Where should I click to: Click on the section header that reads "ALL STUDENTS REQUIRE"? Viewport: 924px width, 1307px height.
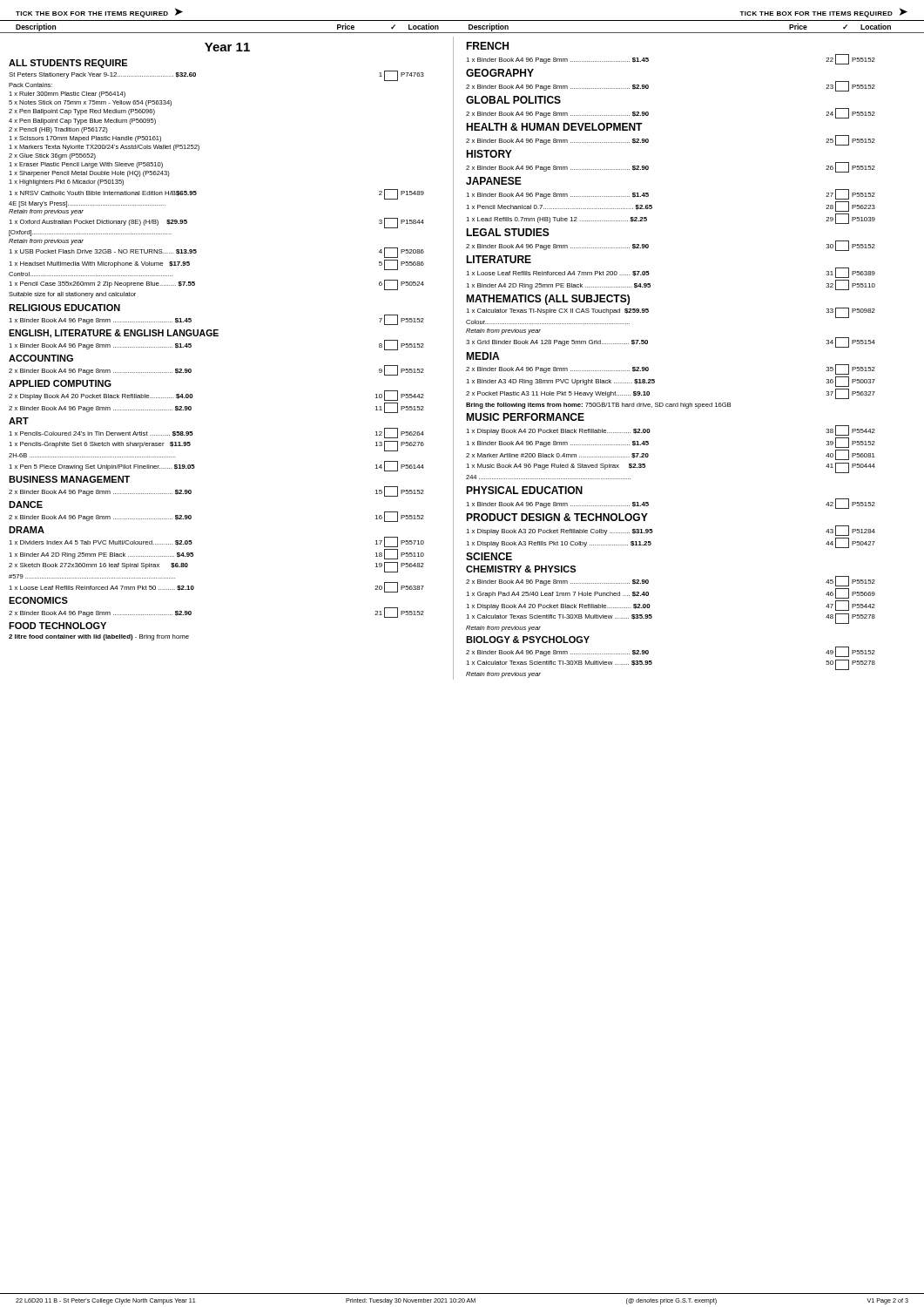68,63
